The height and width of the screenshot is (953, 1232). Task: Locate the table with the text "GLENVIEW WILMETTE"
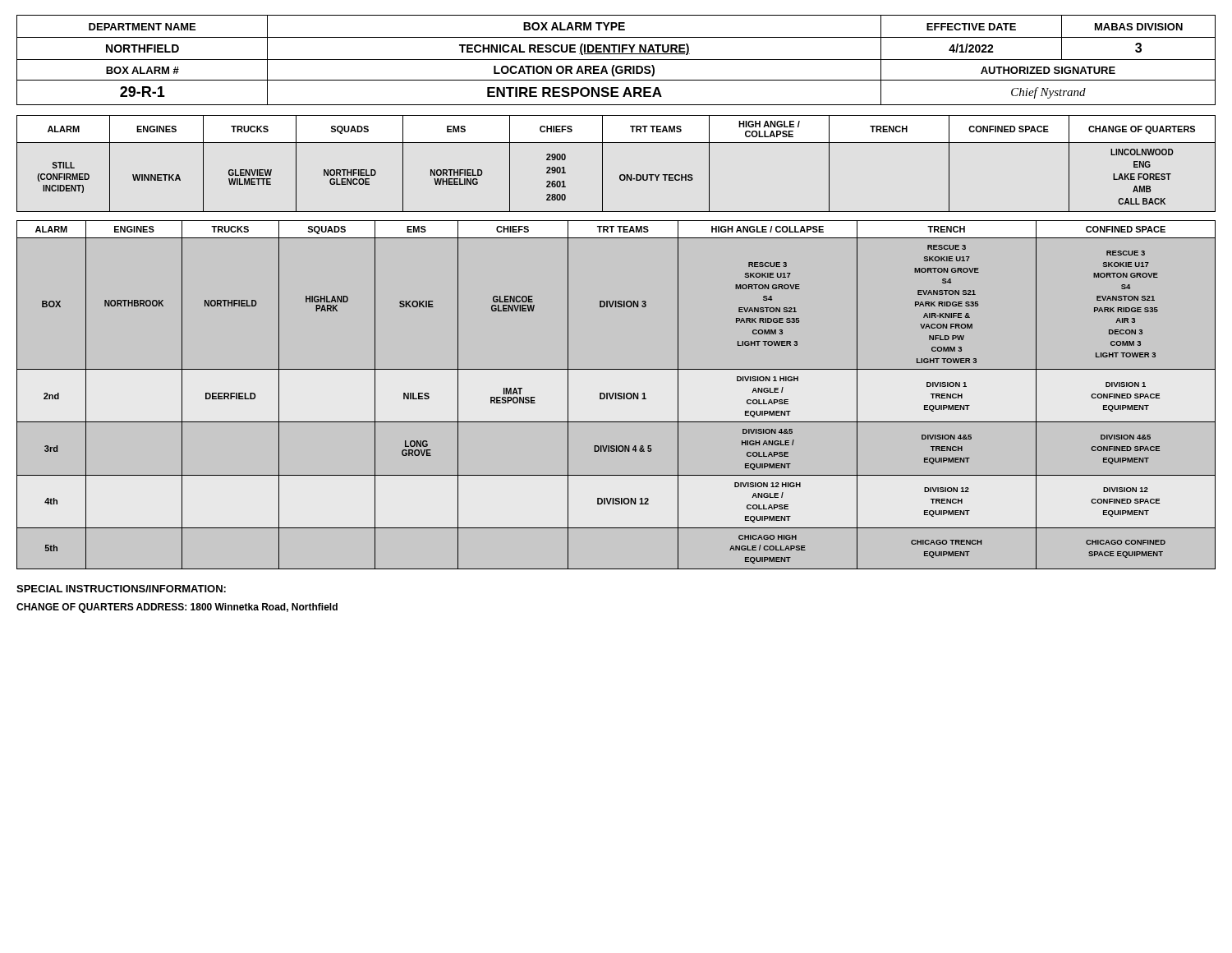pos(616,163)
